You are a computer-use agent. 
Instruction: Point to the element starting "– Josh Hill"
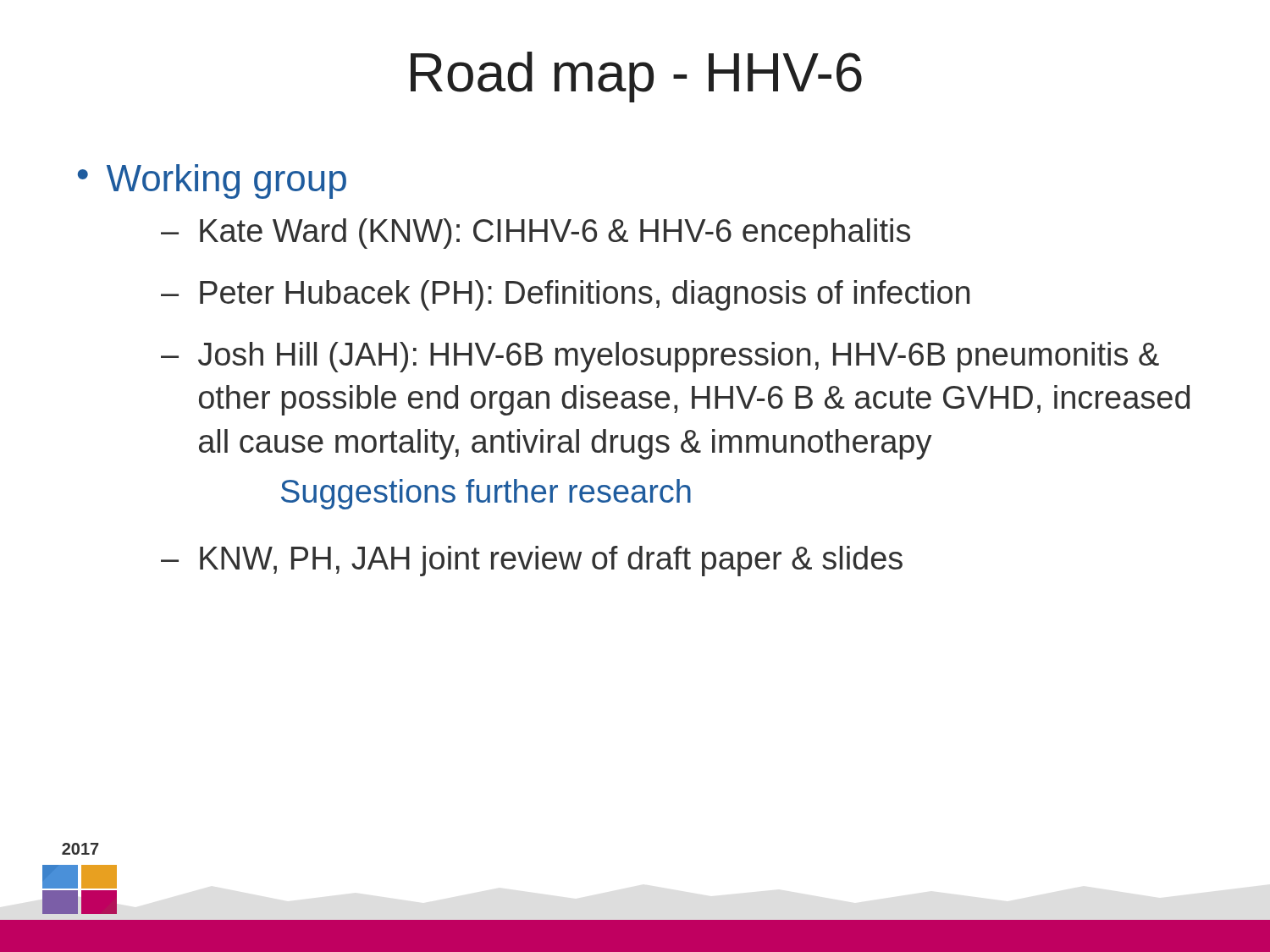coord(677,399)
